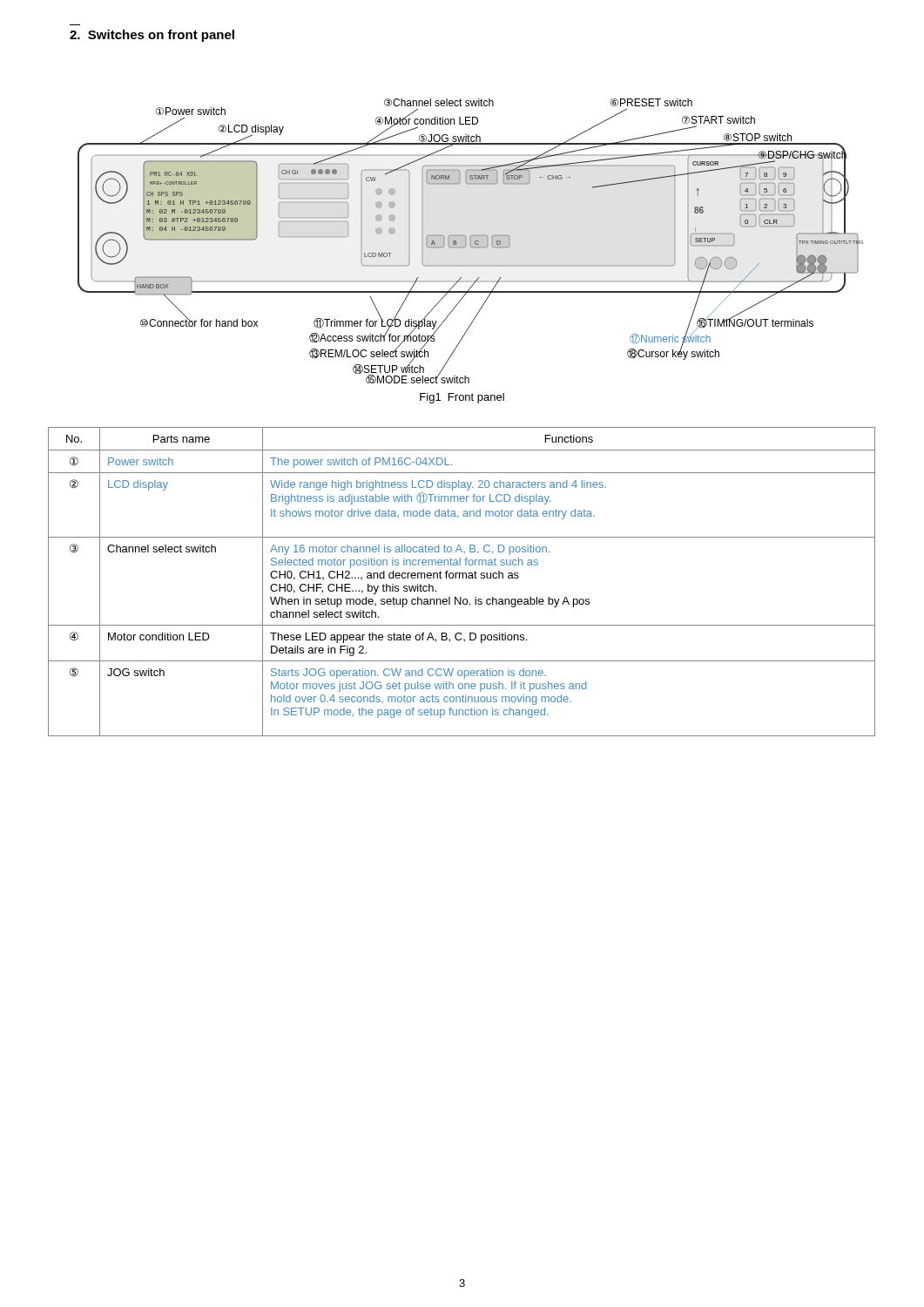The width and height of the screenshot is (924, 1307).
Task: Click on the caption with the text "Fig1 Front panel"
Action: (x=462, y=397)
